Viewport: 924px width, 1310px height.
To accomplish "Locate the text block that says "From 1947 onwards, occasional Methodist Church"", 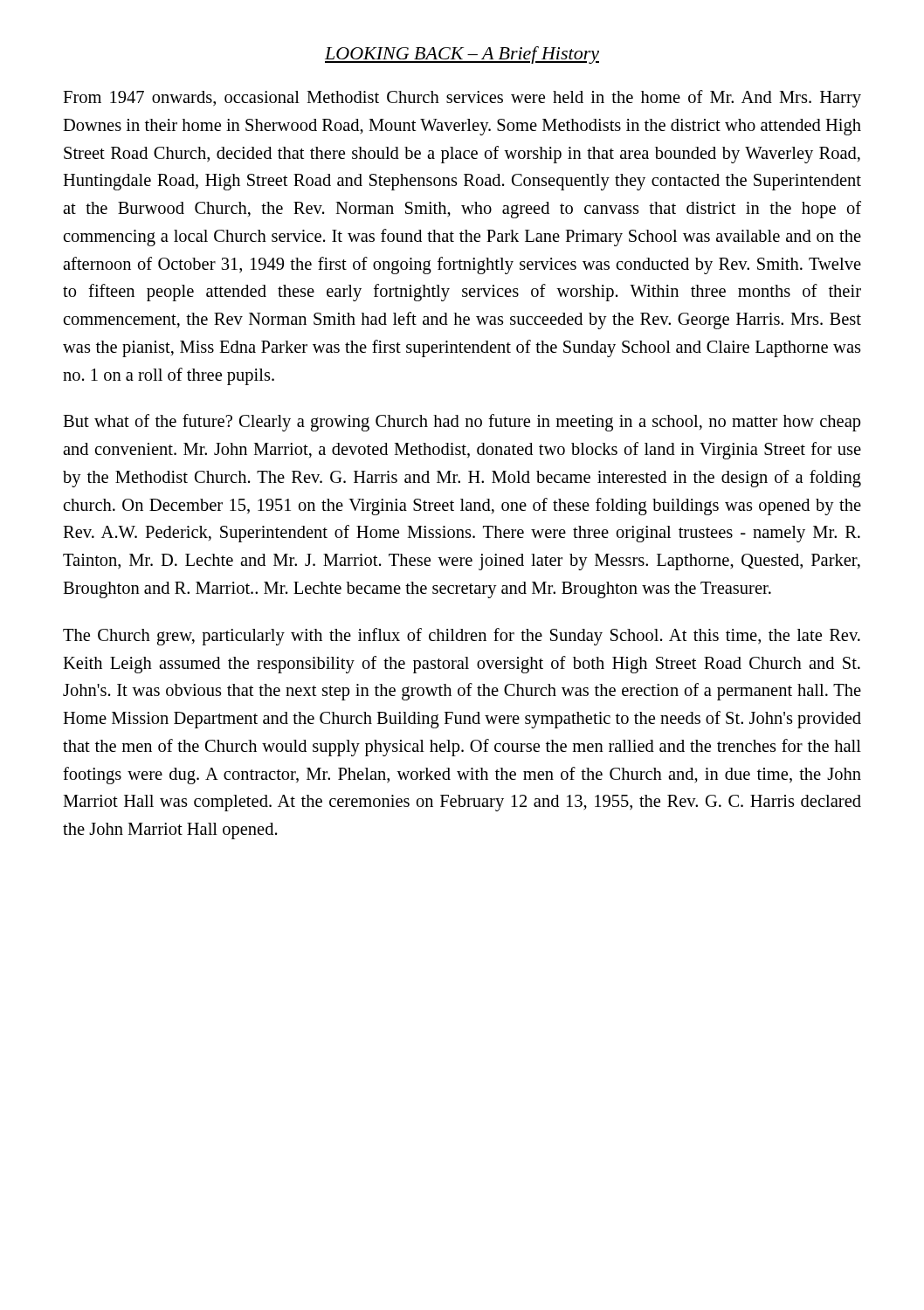I will click(462, 236).
